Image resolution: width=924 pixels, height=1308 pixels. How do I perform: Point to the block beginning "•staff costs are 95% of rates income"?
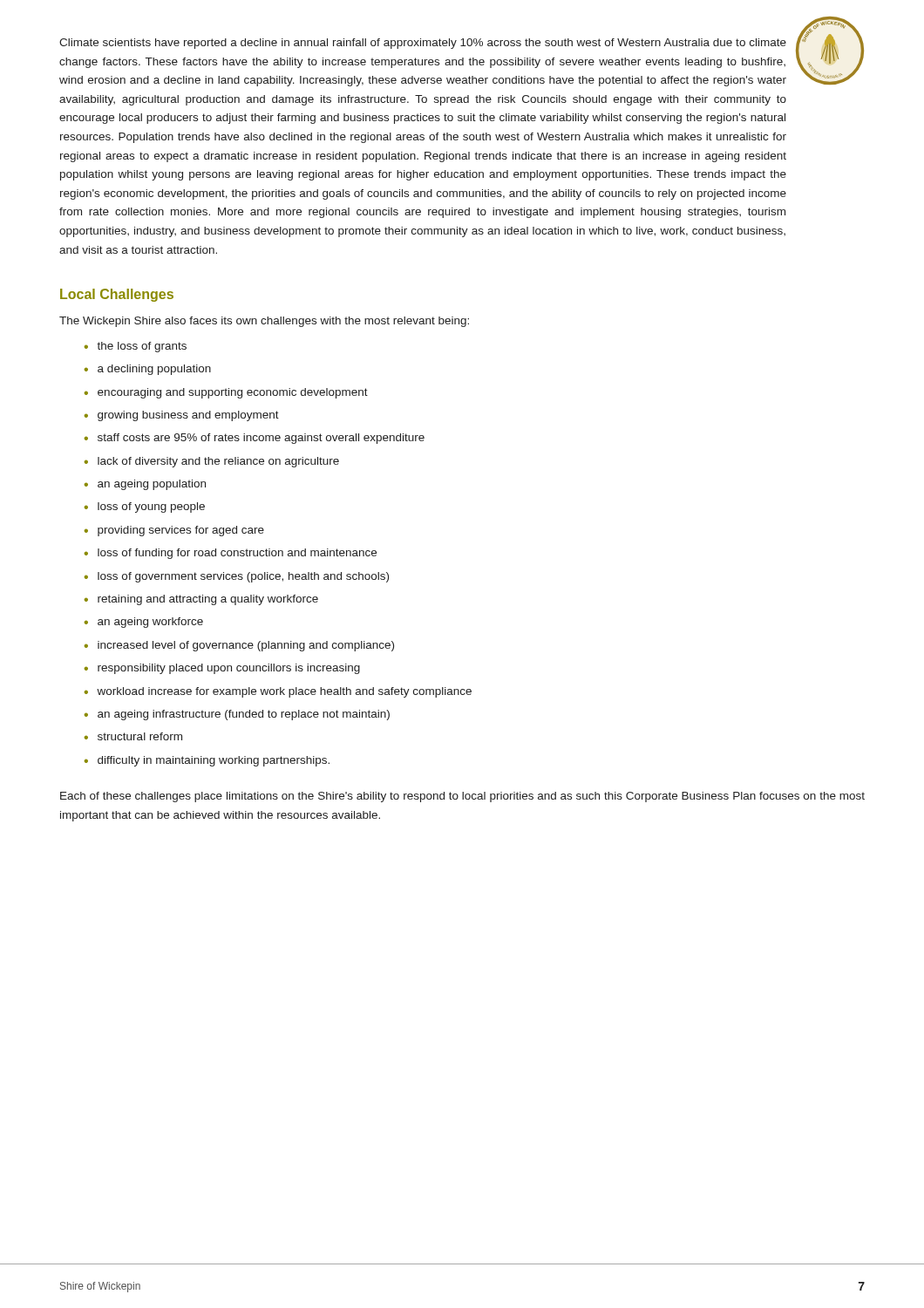pos(254,439)
